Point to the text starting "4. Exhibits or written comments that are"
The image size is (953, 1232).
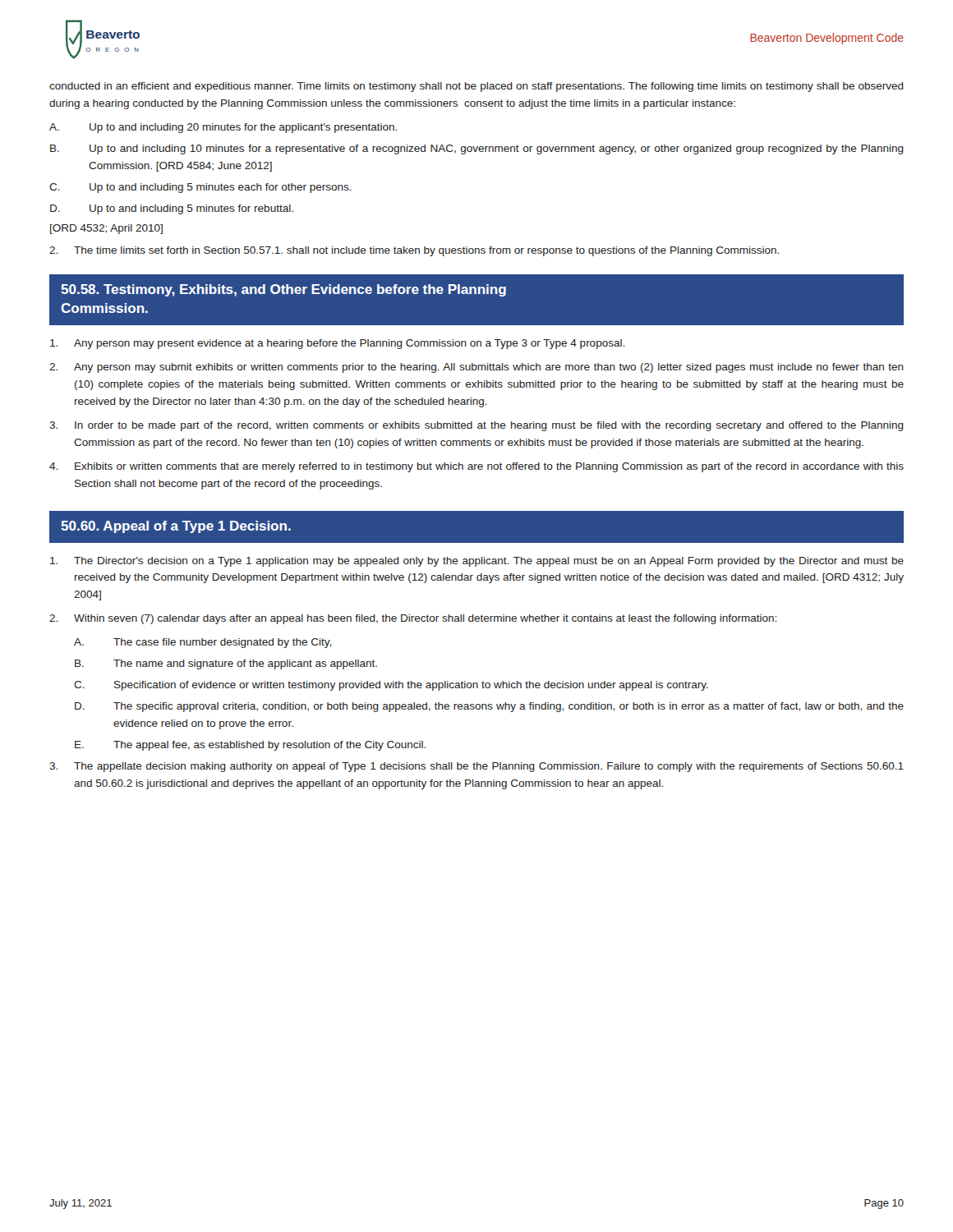pyautogui.click(x=476, y=475)
